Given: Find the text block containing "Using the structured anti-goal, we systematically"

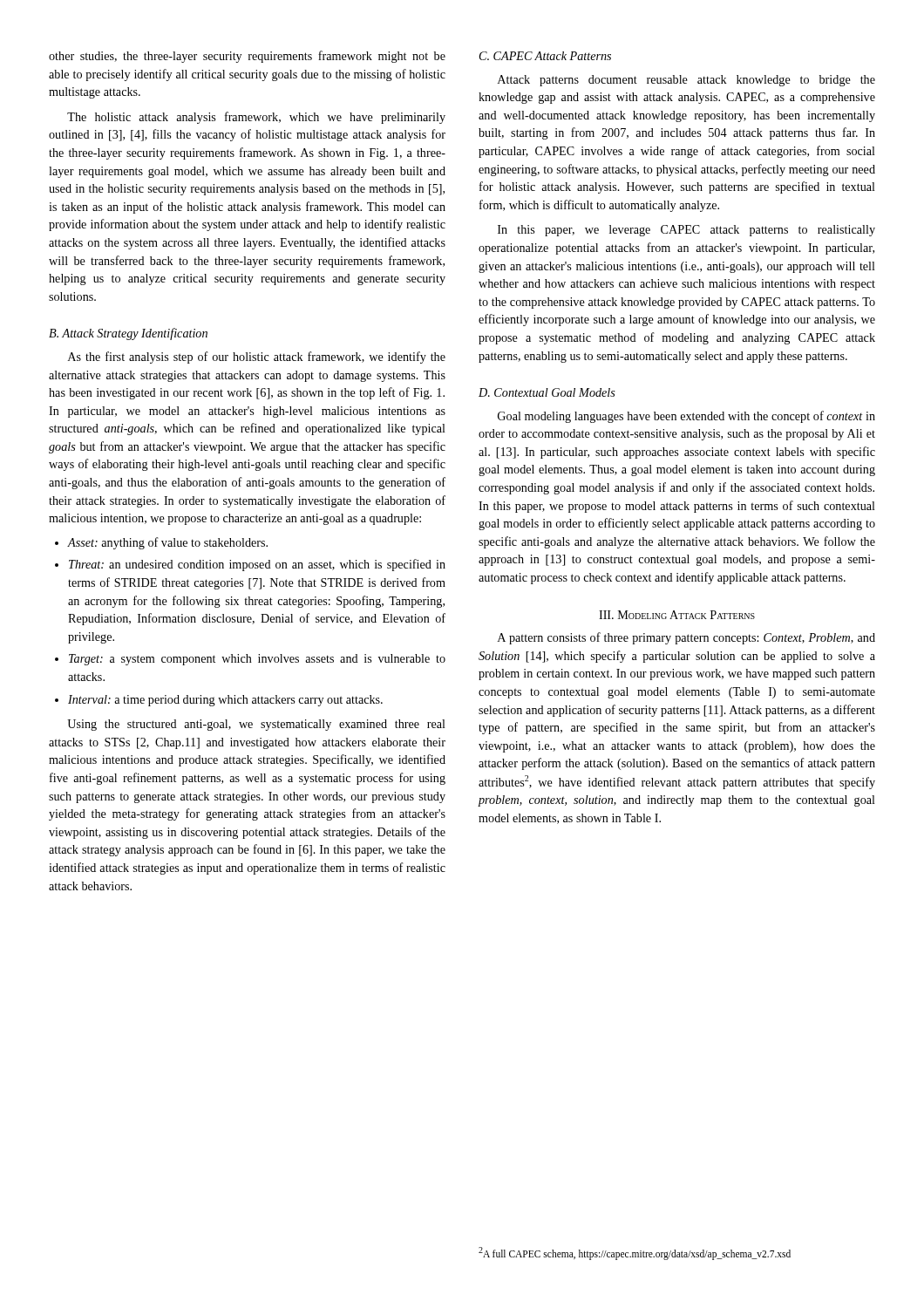Looking at the screenshot, I should [x=247, y=805].
